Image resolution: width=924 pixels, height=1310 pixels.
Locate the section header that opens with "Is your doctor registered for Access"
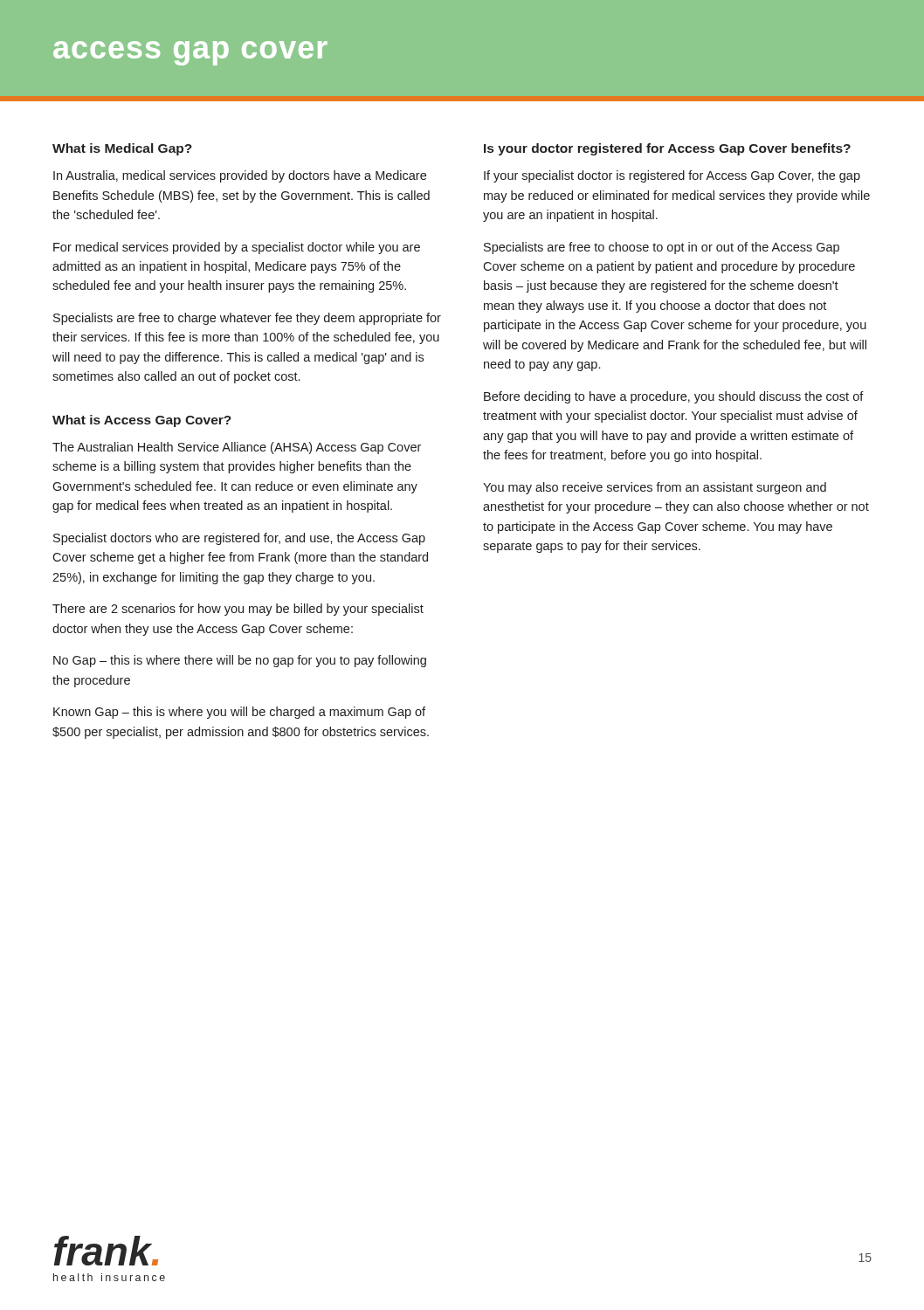(x=677, y=149)
